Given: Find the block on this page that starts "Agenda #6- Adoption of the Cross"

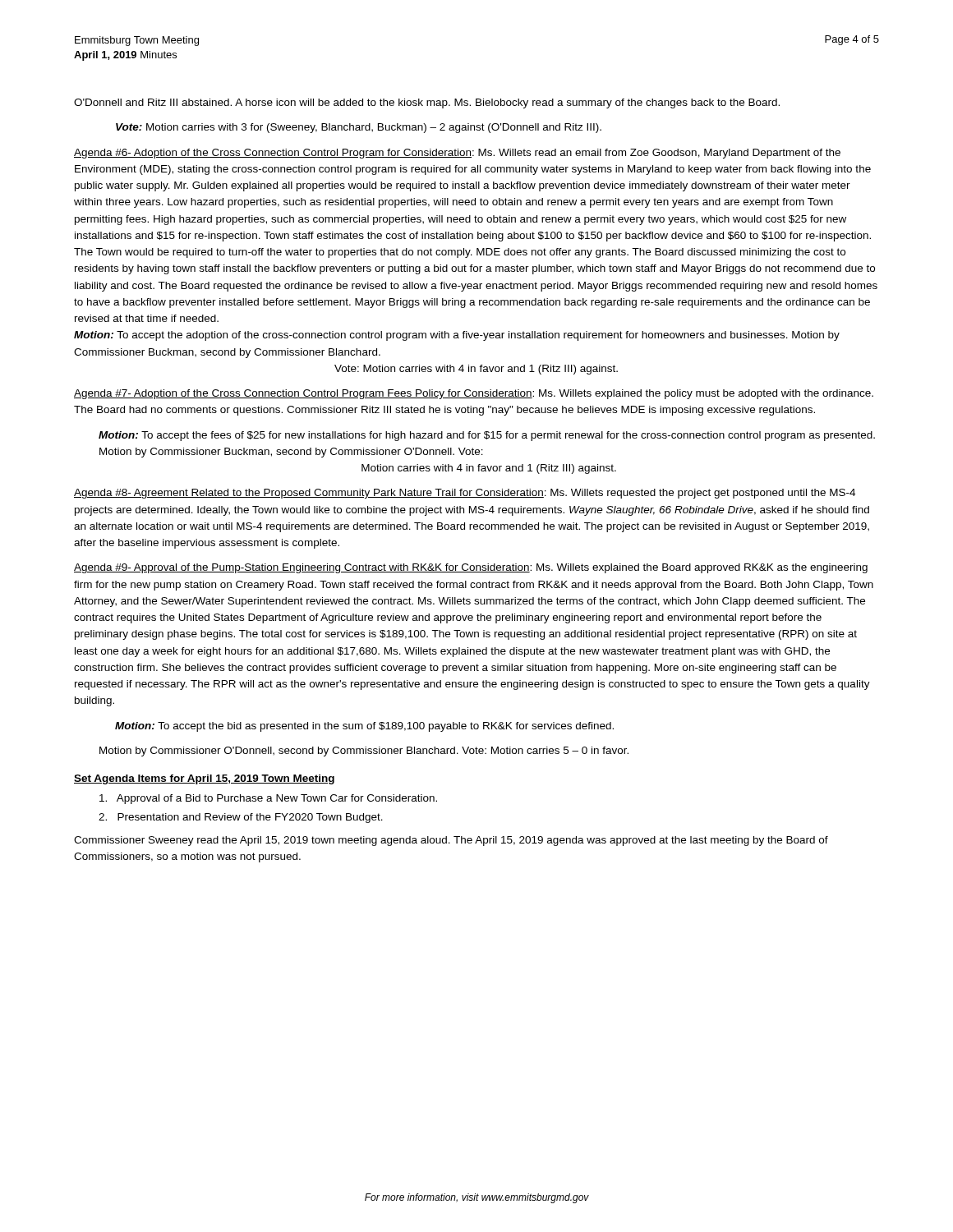Looking at the screenshot, I should click(476, 261).
